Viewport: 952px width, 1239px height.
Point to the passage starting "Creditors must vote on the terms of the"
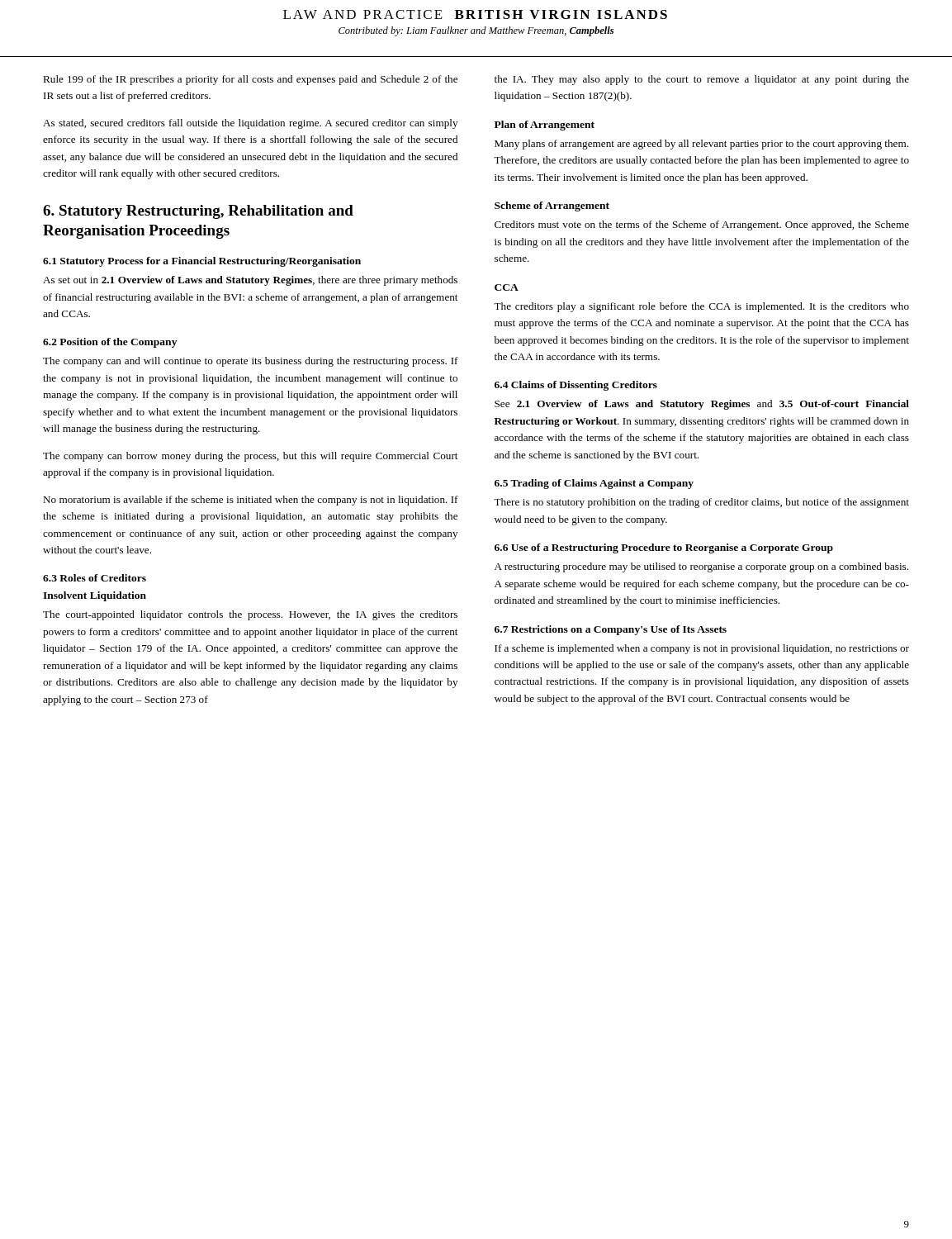click(x=702, y=241)
